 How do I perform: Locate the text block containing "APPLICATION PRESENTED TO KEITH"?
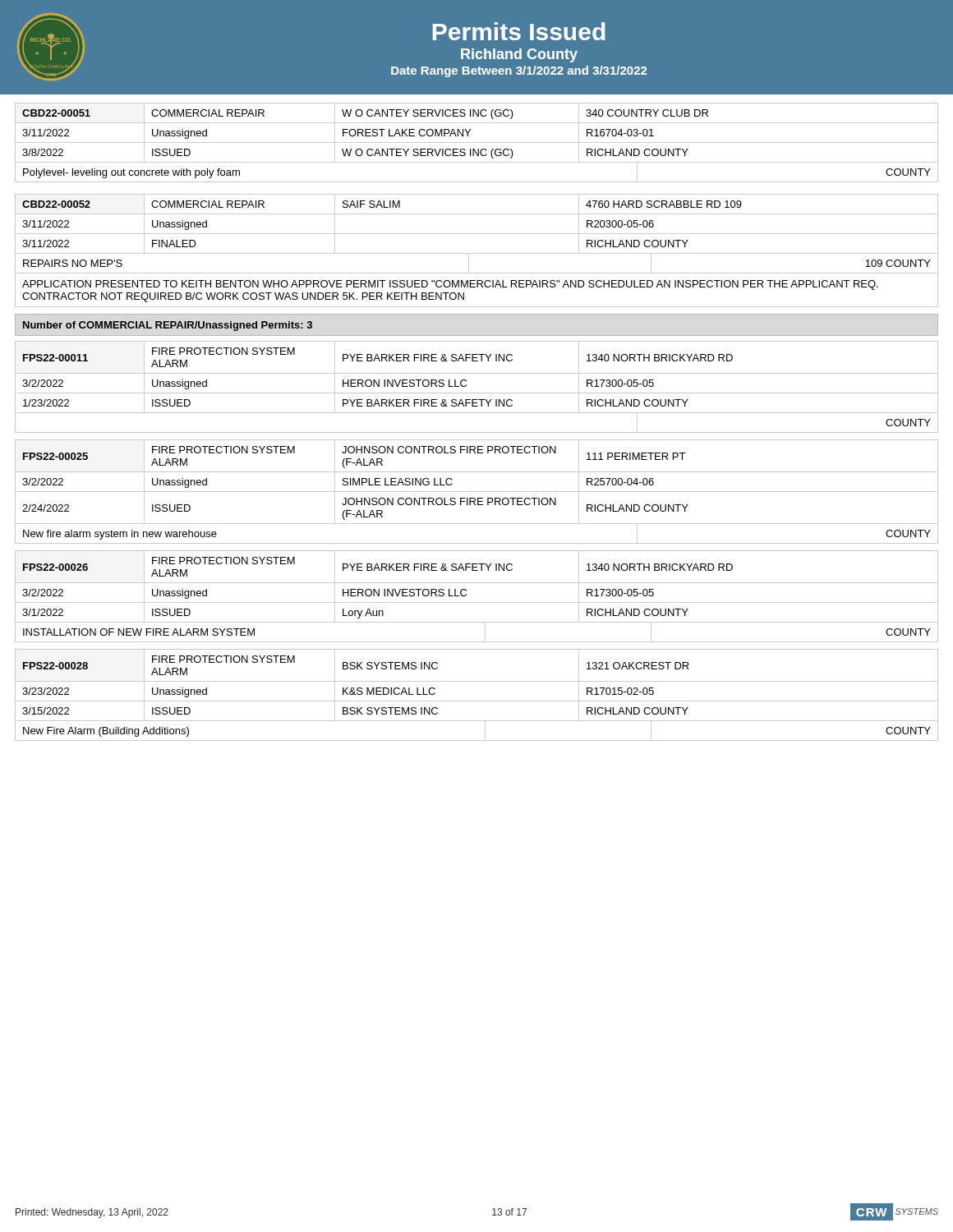tap(451, 290)
